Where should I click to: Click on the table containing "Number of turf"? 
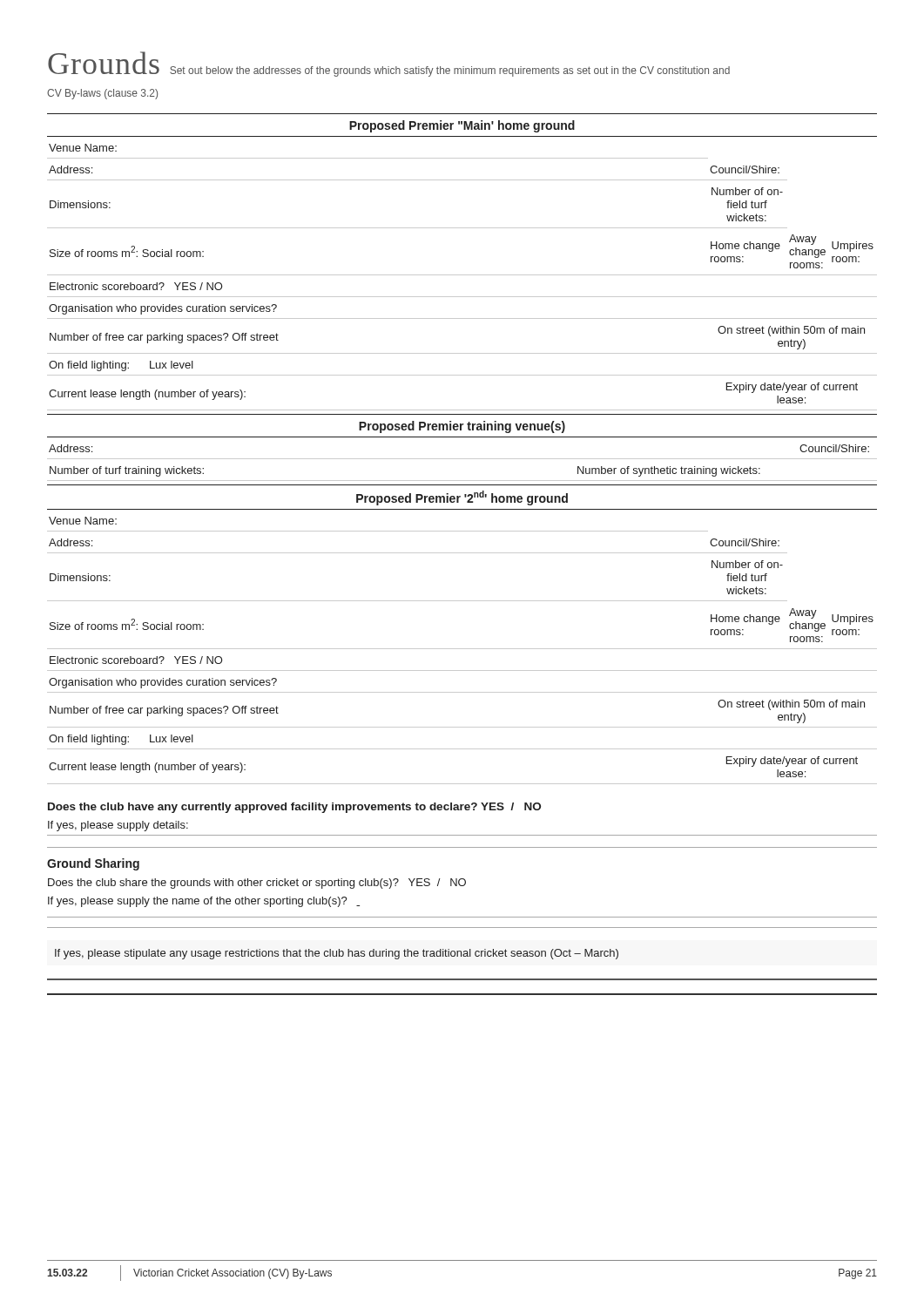[x=462, y=460]
